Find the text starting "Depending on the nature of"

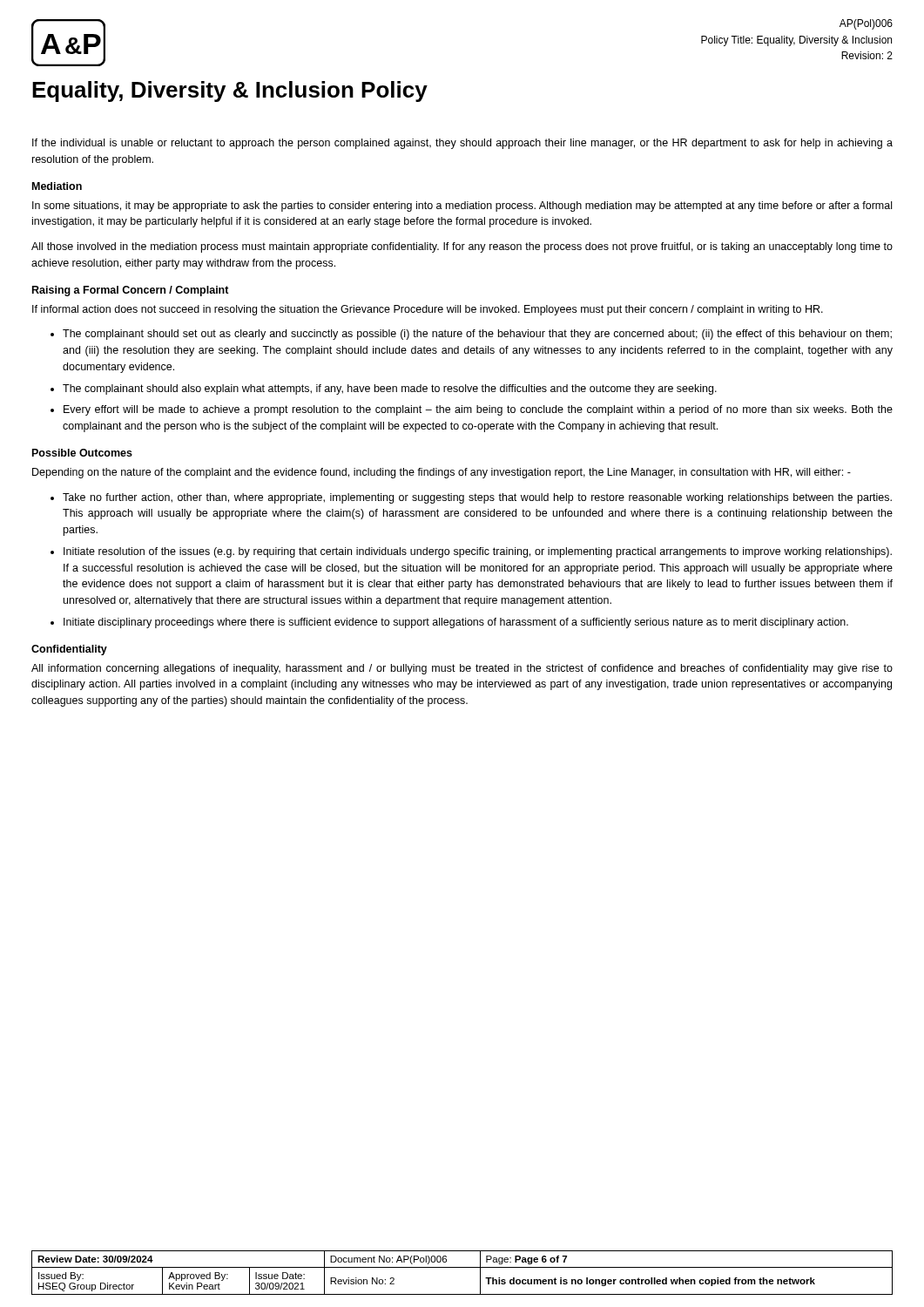pyautogui.click(x=441, y=472)
